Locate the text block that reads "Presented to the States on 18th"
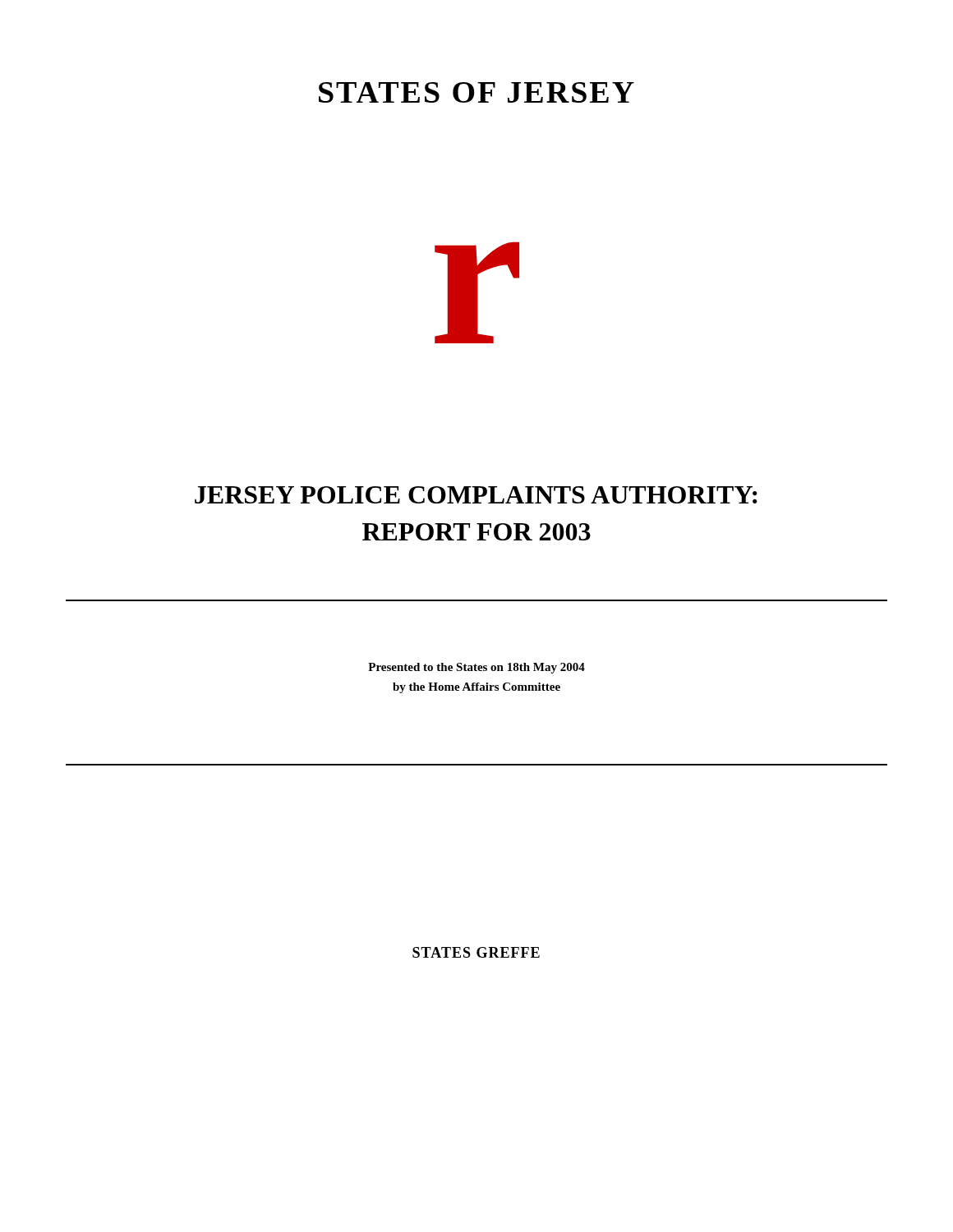953x1232 pixels. pos(476,677)
